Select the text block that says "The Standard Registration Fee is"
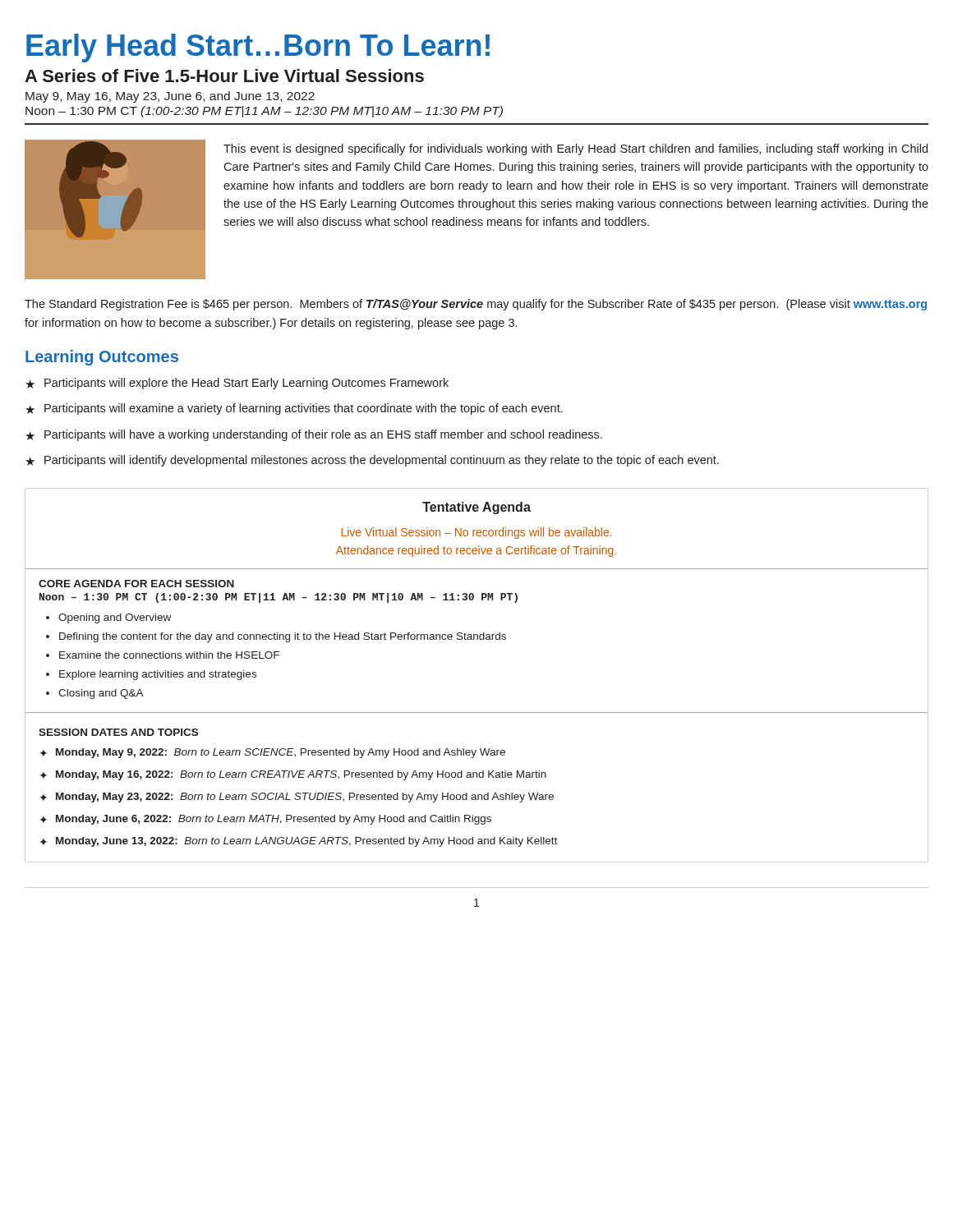This screenshot has height=1232, width=953. coord(476,313)
